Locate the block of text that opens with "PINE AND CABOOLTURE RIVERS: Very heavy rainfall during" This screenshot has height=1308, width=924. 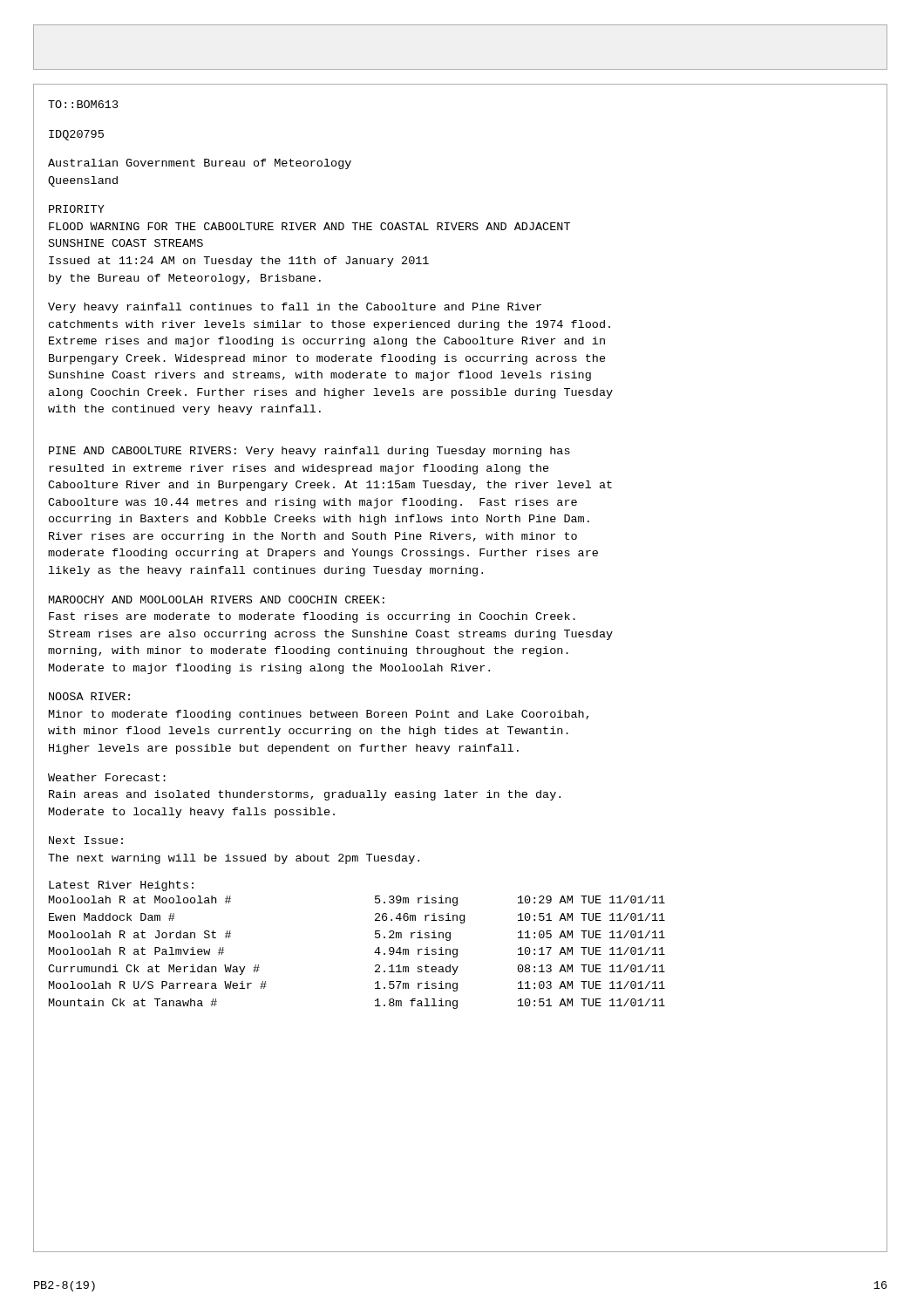point(330,511)
